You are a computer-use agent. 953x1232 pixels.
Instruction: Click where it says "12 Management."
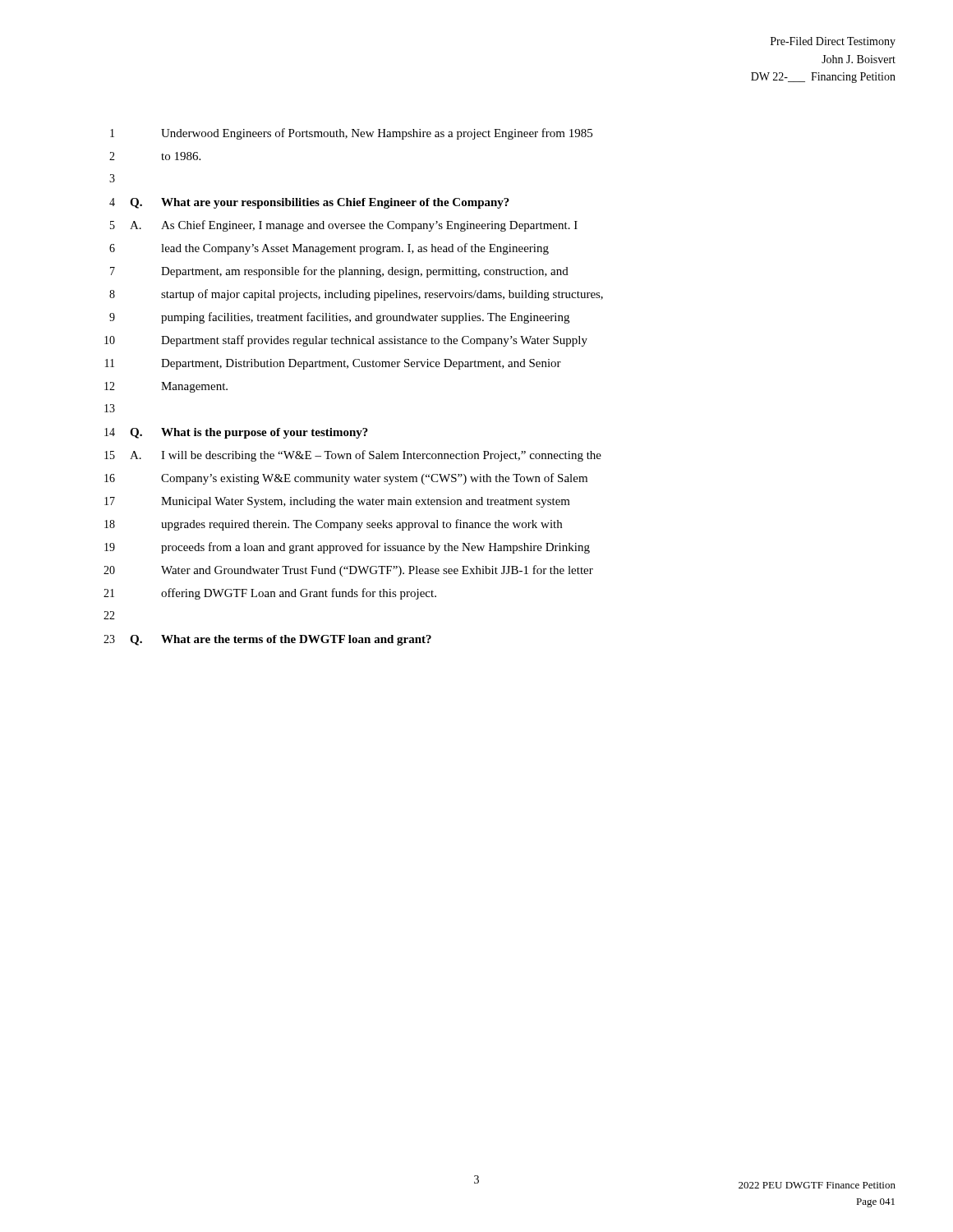click(x=166, y=387)
